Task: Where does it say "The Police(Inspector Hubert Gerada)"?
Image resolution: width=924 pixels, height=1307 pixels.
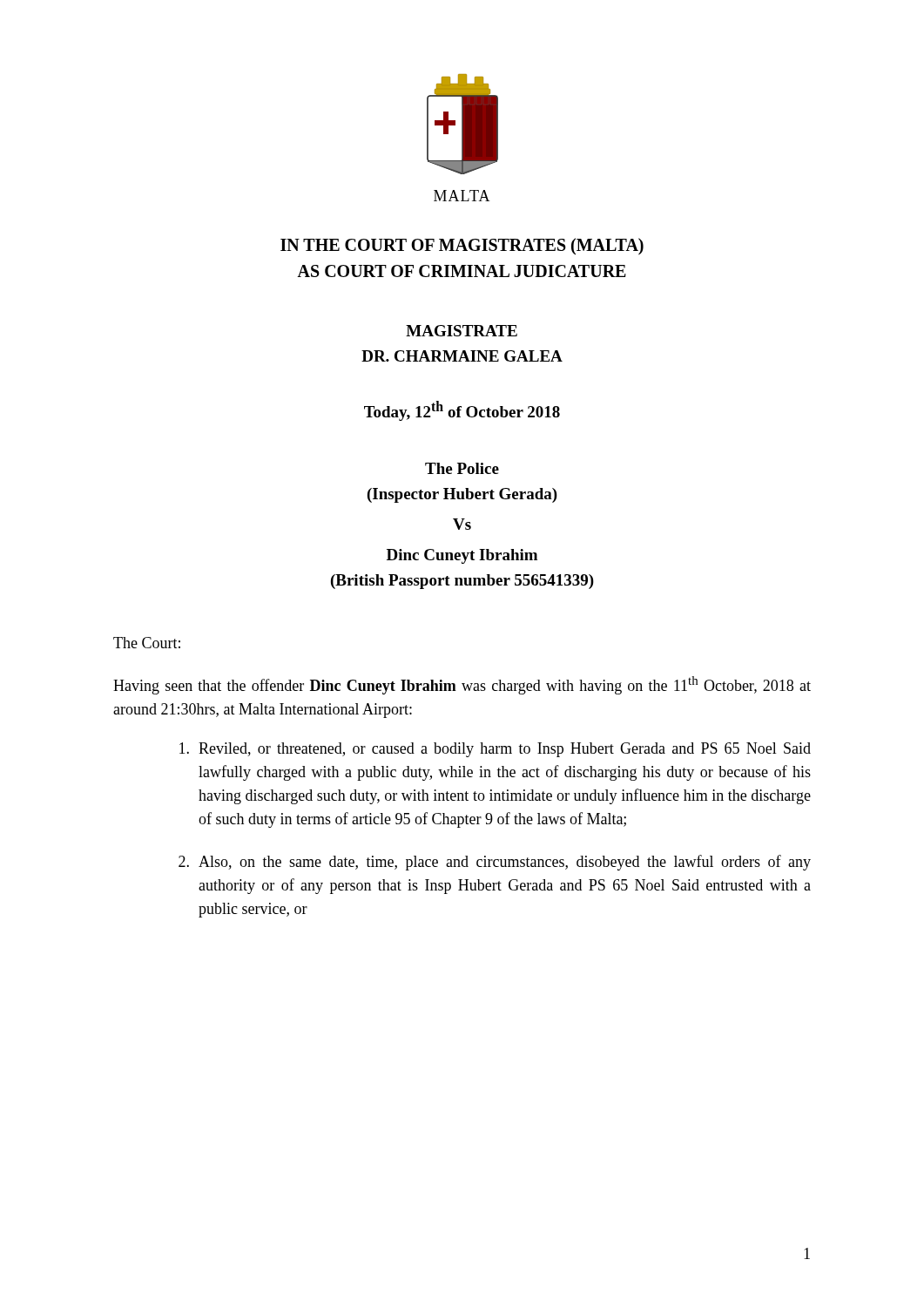Action: point(462,481)
